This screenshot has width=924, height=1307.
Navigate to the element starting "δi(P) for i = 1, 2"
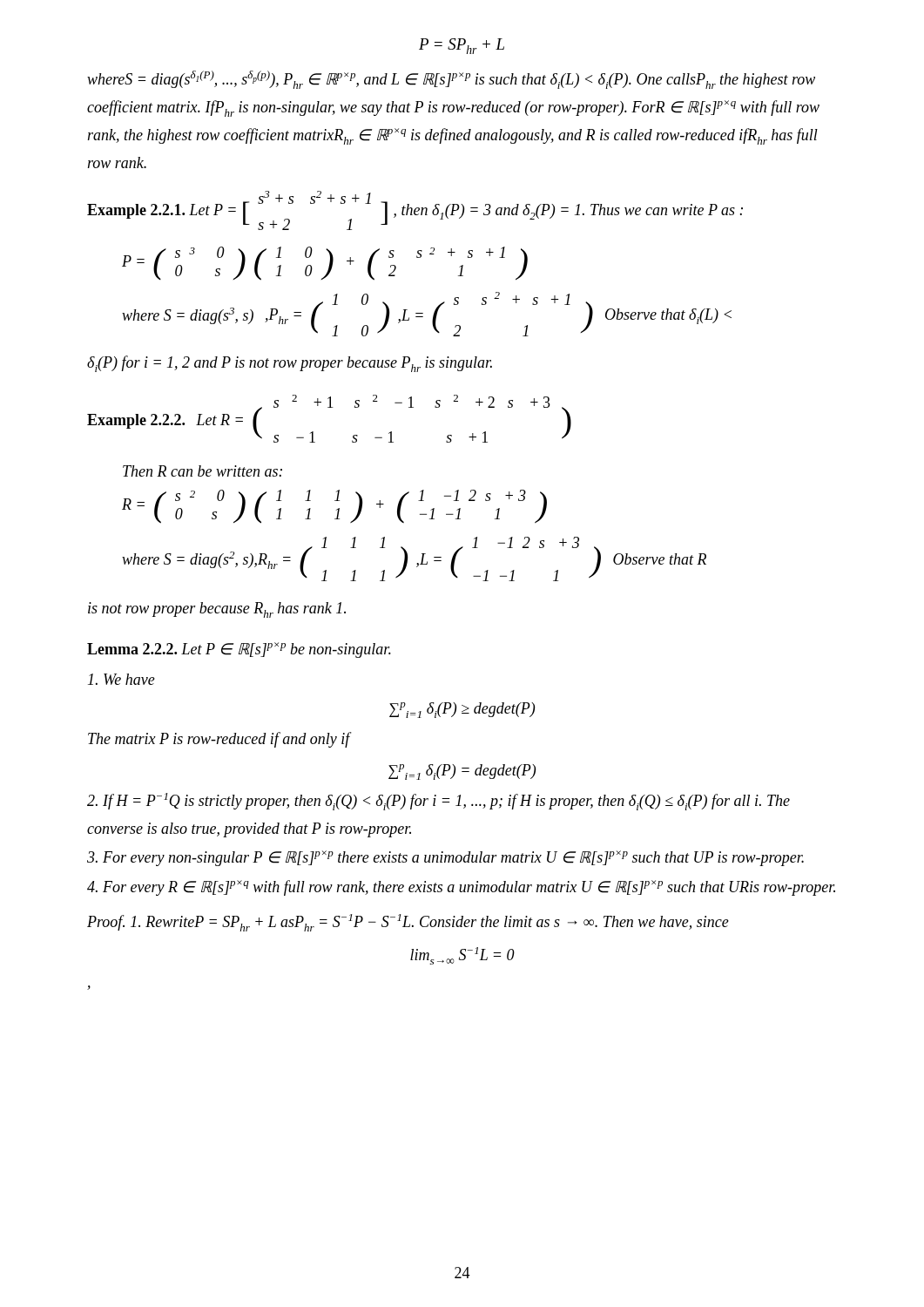(290, 364)
